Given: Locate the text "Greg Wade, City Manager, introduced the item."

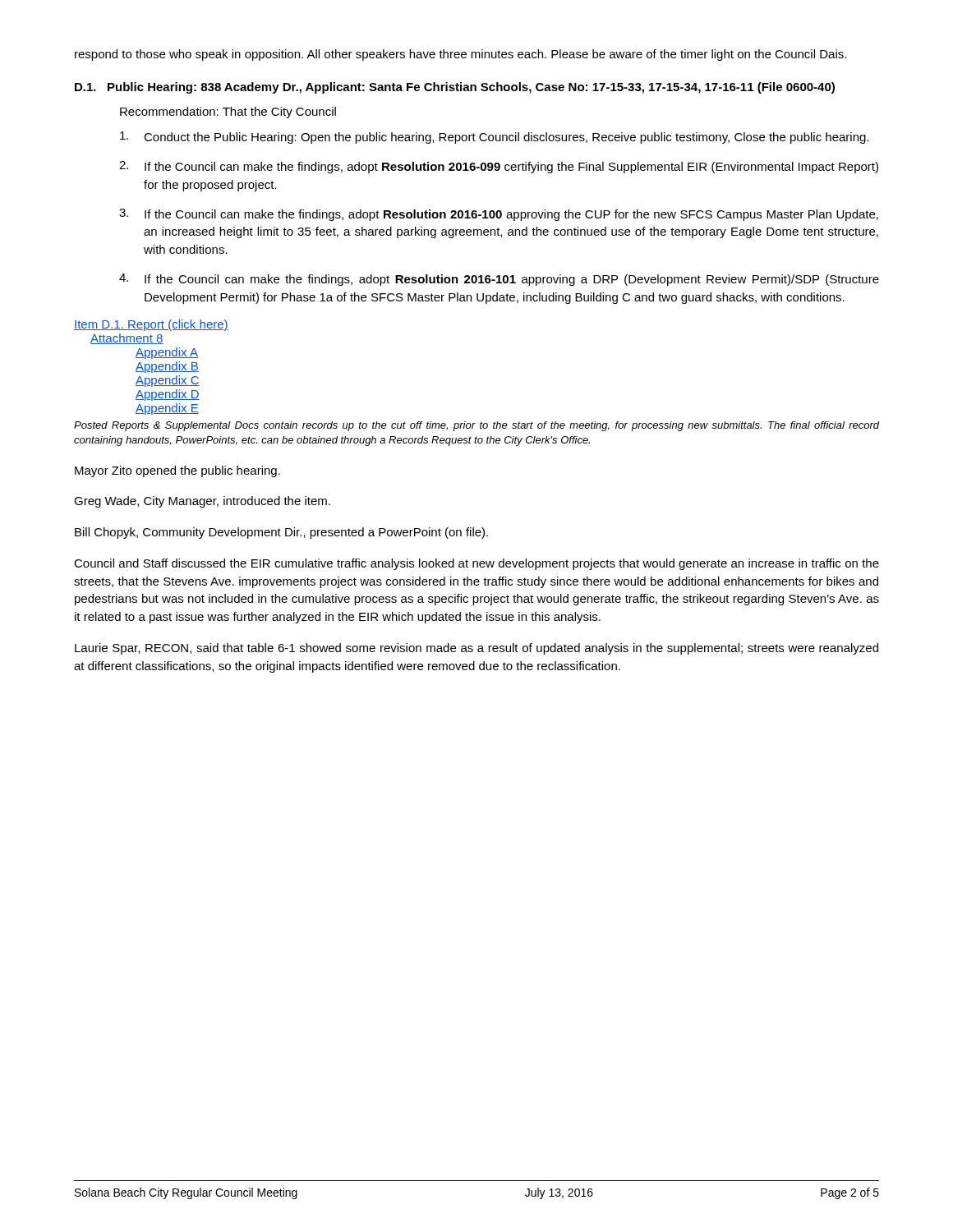Looking at the screenshot, I should tap(202, 502).
